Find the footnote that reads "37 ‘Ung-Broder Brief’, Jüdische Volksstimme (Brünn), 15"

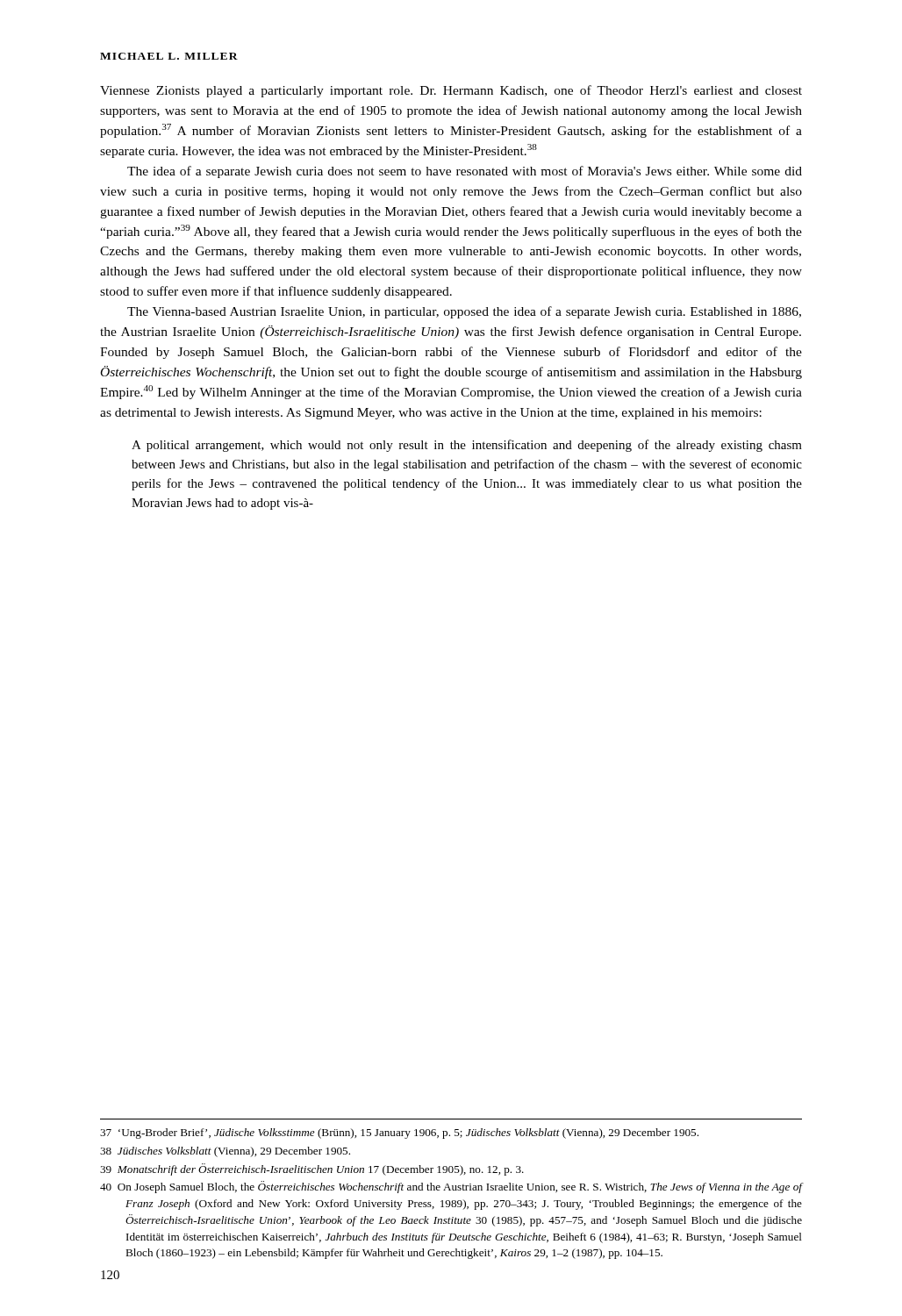click(x=451, y=1193)
